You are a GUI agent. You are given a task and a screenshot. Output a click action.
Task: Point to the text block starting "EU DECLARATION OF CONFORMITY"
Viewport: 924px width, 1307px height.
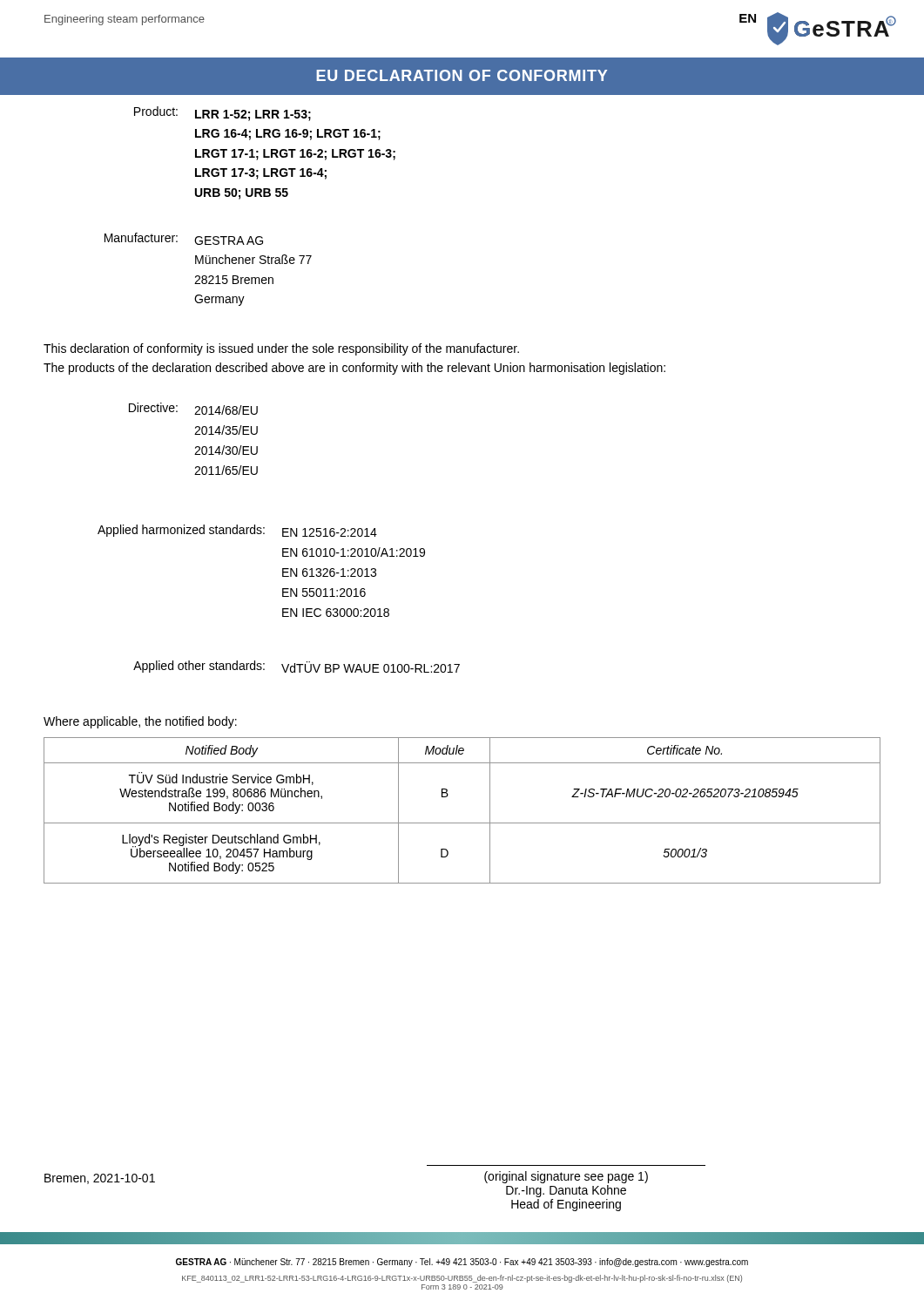click(462, 76)
